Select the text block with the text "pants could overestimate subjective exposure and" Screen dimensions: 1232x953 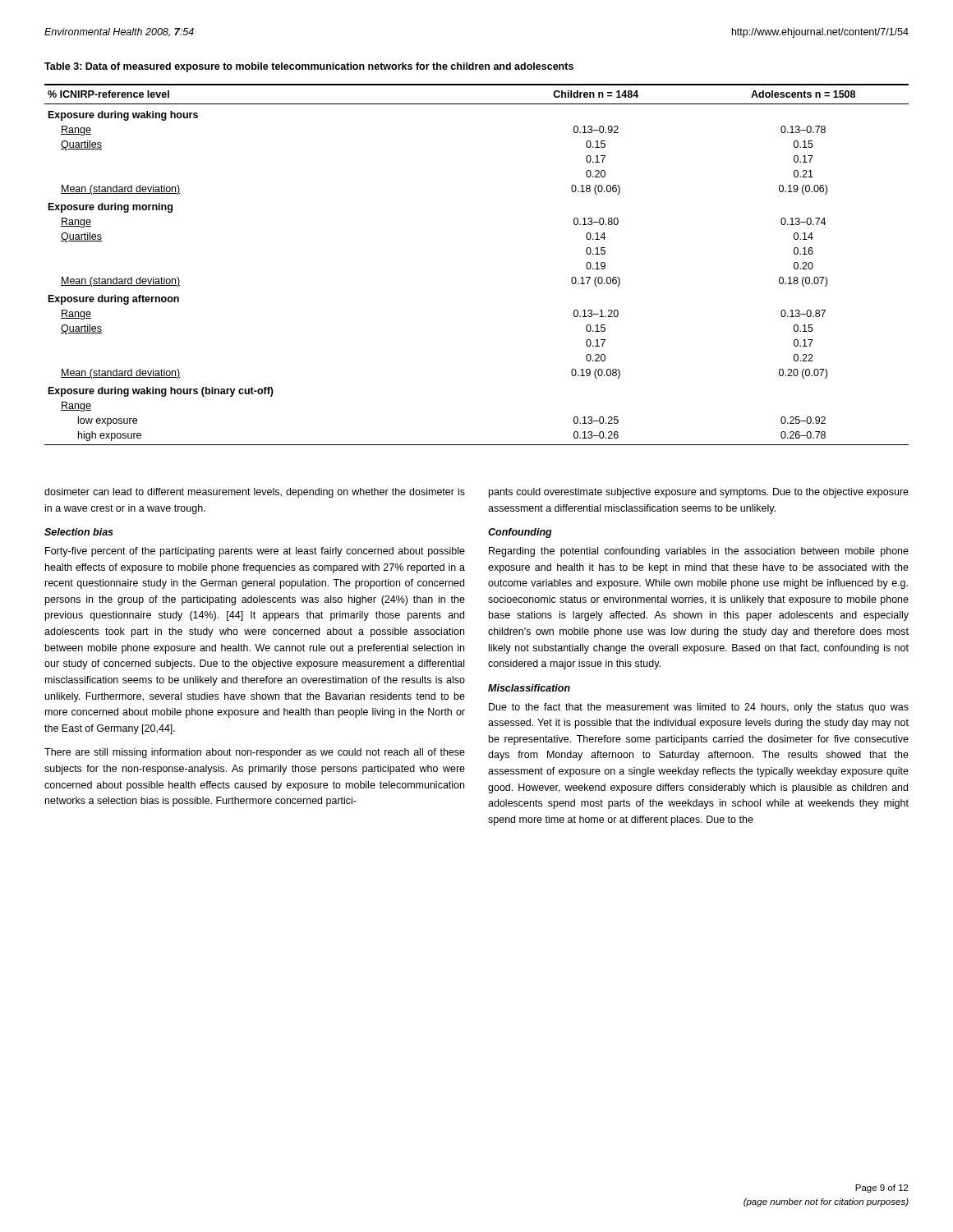pos(698,500)
